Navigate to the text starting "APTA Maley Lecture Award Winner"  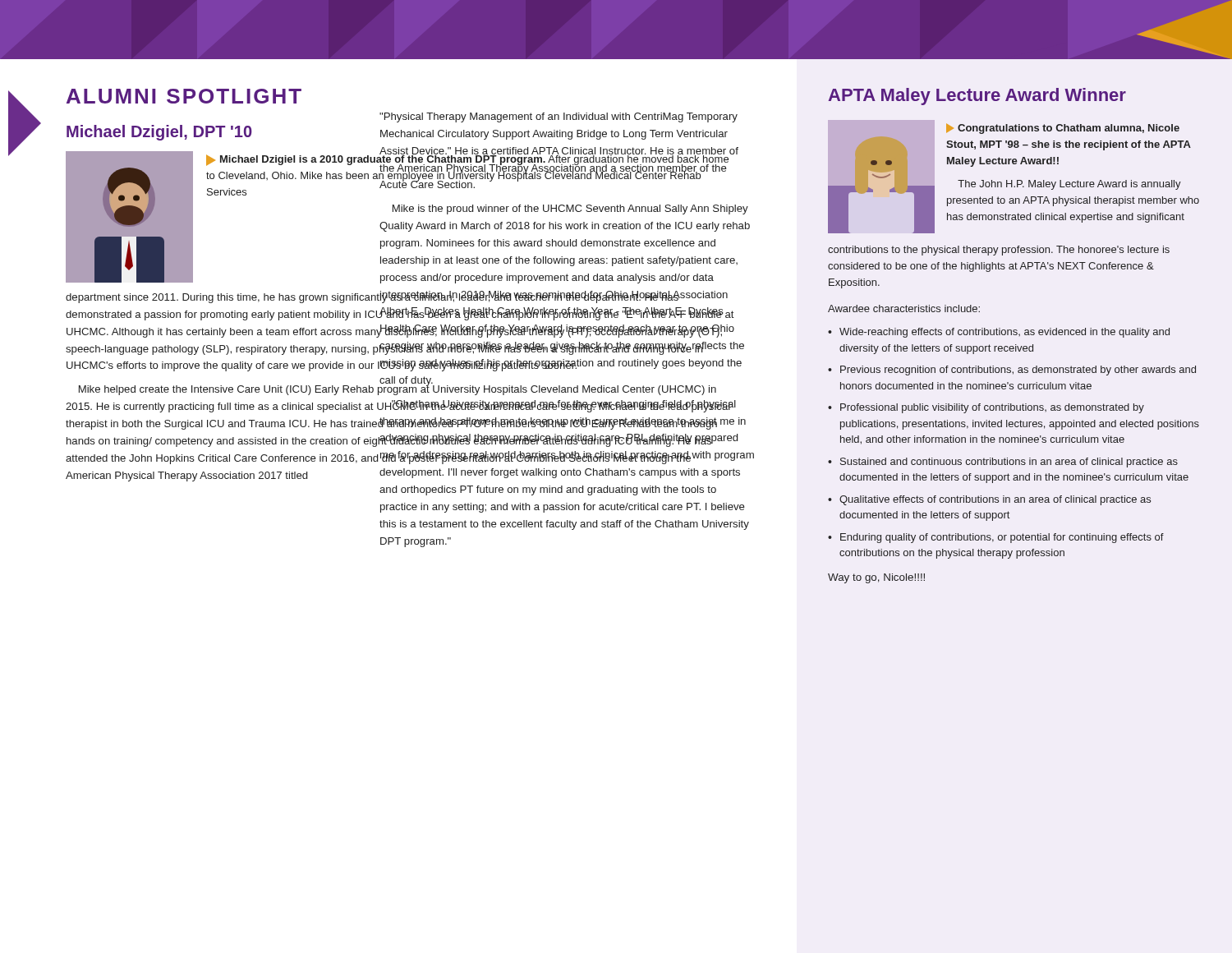977,95
